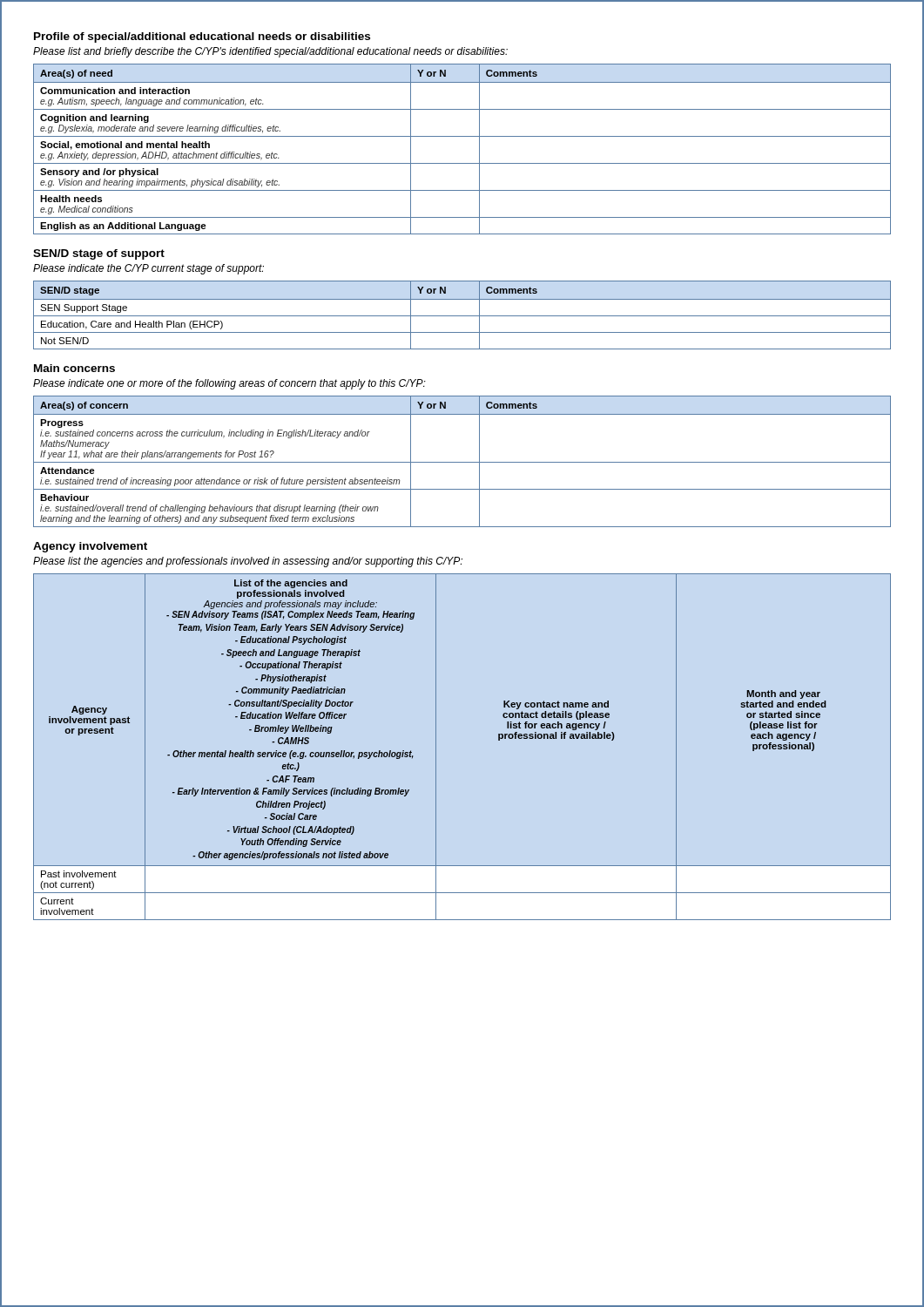Select the section header containing "SEN/D stage of support"
This screenshot has height=1307, width=924.
point(99,253)
